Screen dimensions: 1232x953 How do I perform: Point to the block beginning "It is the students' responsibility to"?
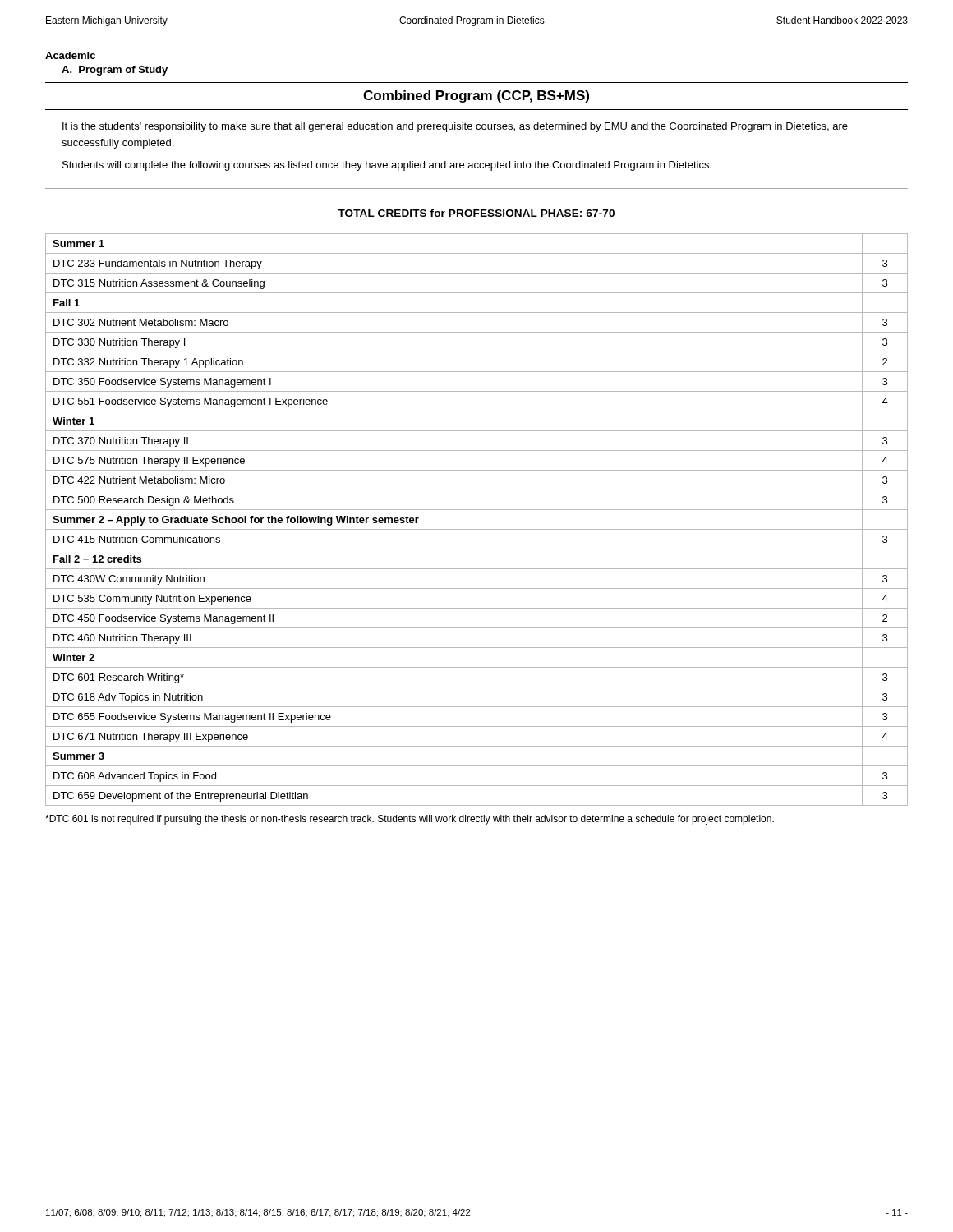pyautogui.click(x=455, y=134)
